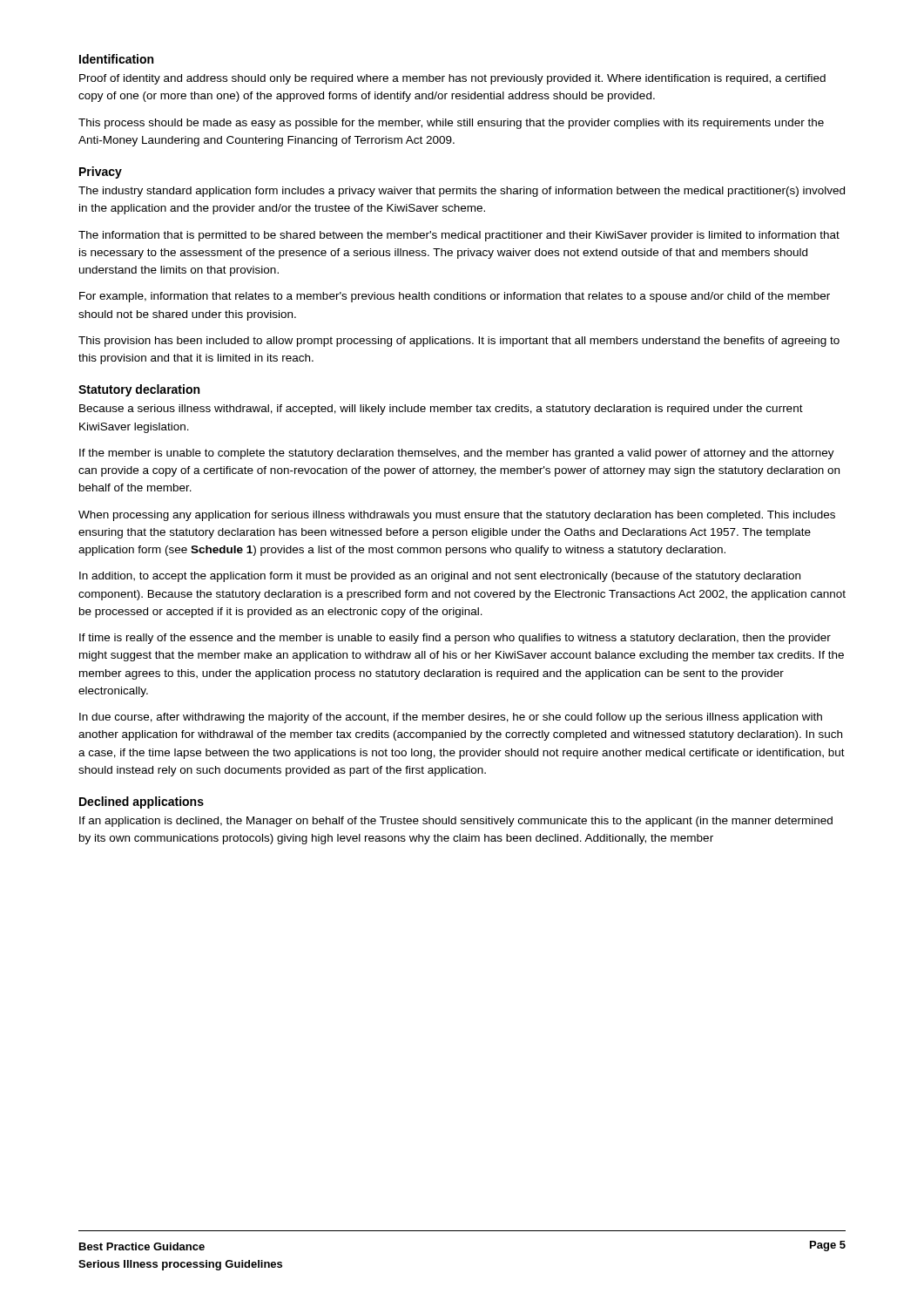Point to the text starting "If time is"

(461, 664)
